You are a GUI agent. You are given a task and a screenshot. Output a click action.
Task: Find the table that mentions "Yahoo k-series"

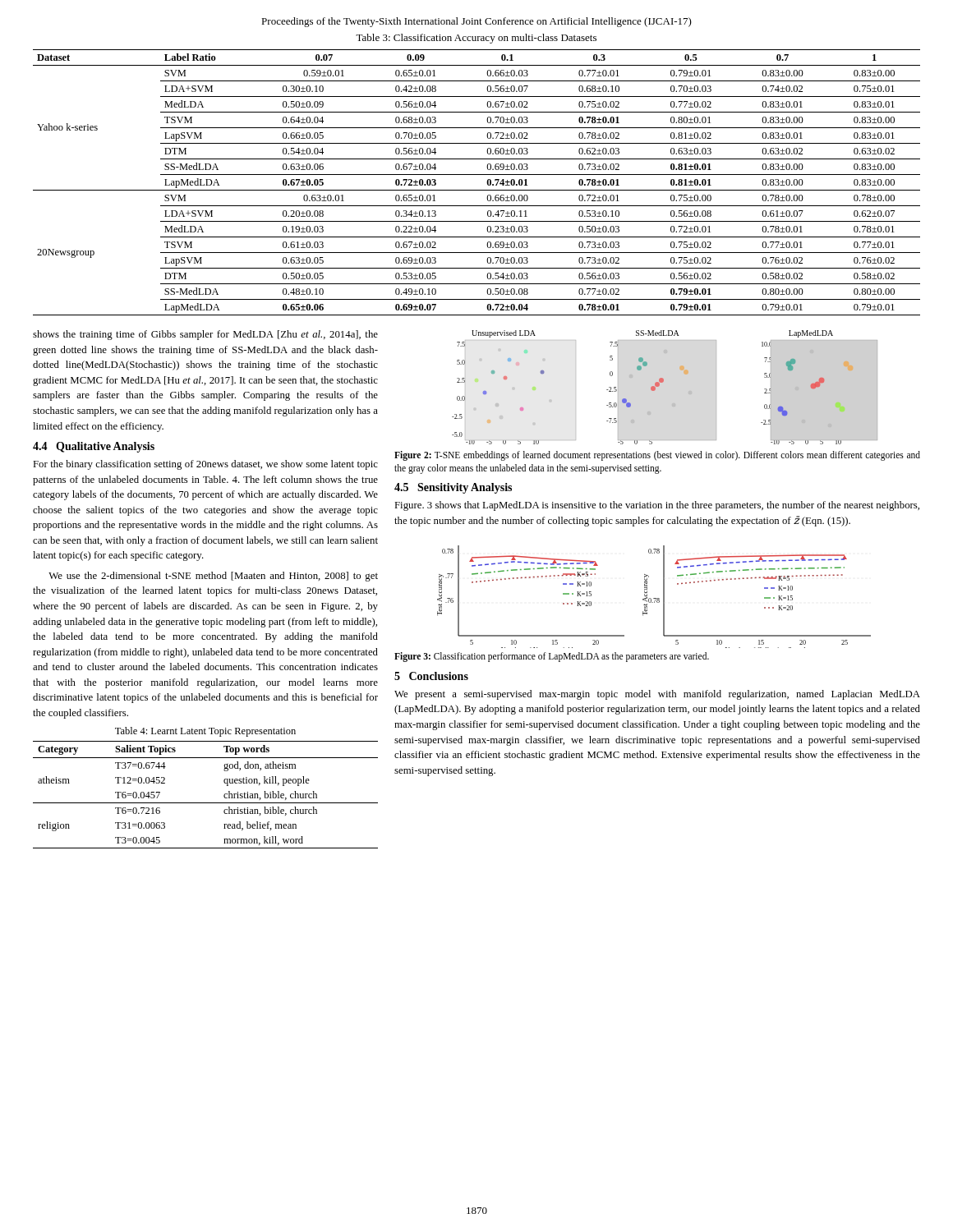point(476,183)
